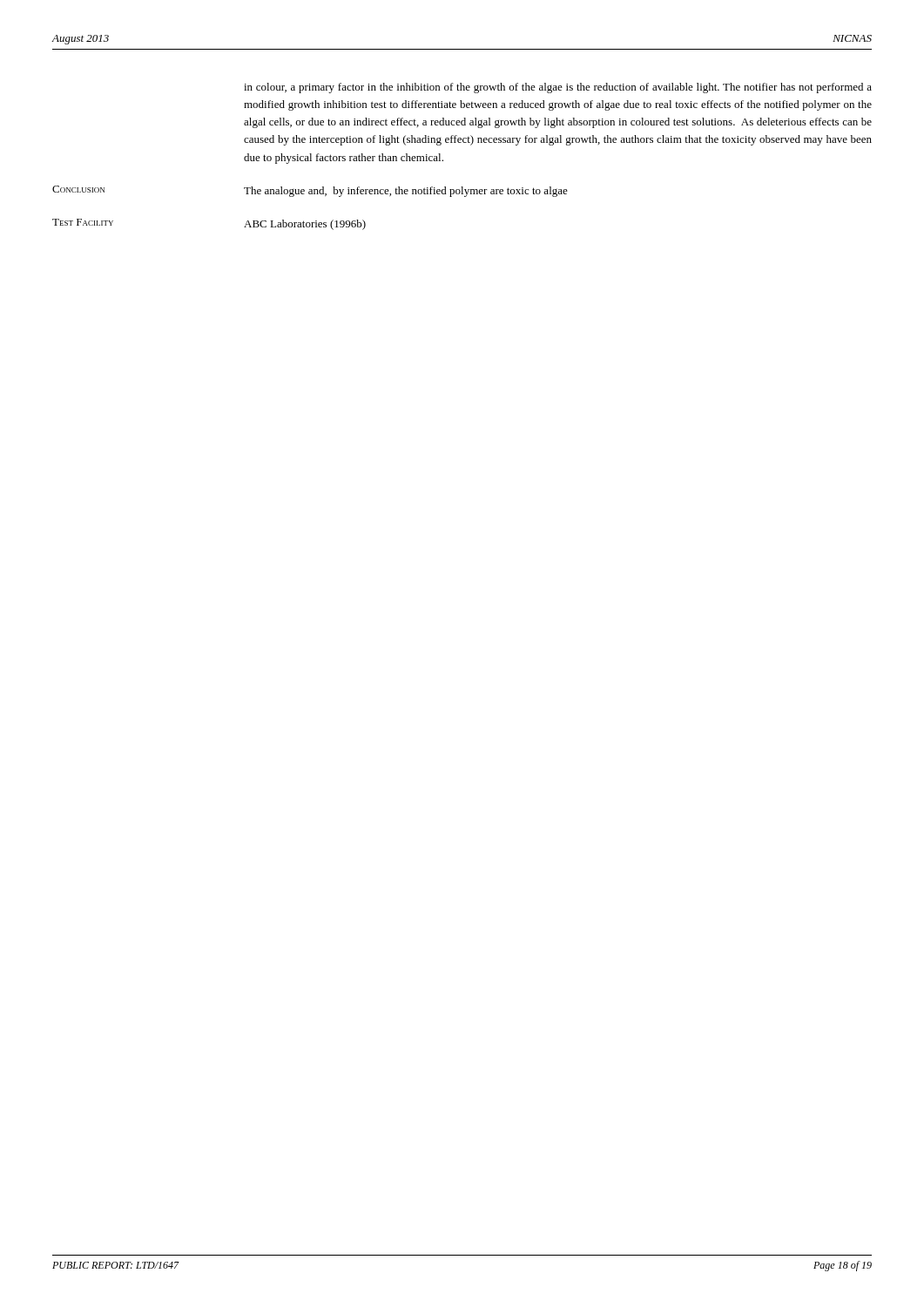
Task: Select the text block that reads "The analogue and, by inference,"
Action: click(406, 190)
